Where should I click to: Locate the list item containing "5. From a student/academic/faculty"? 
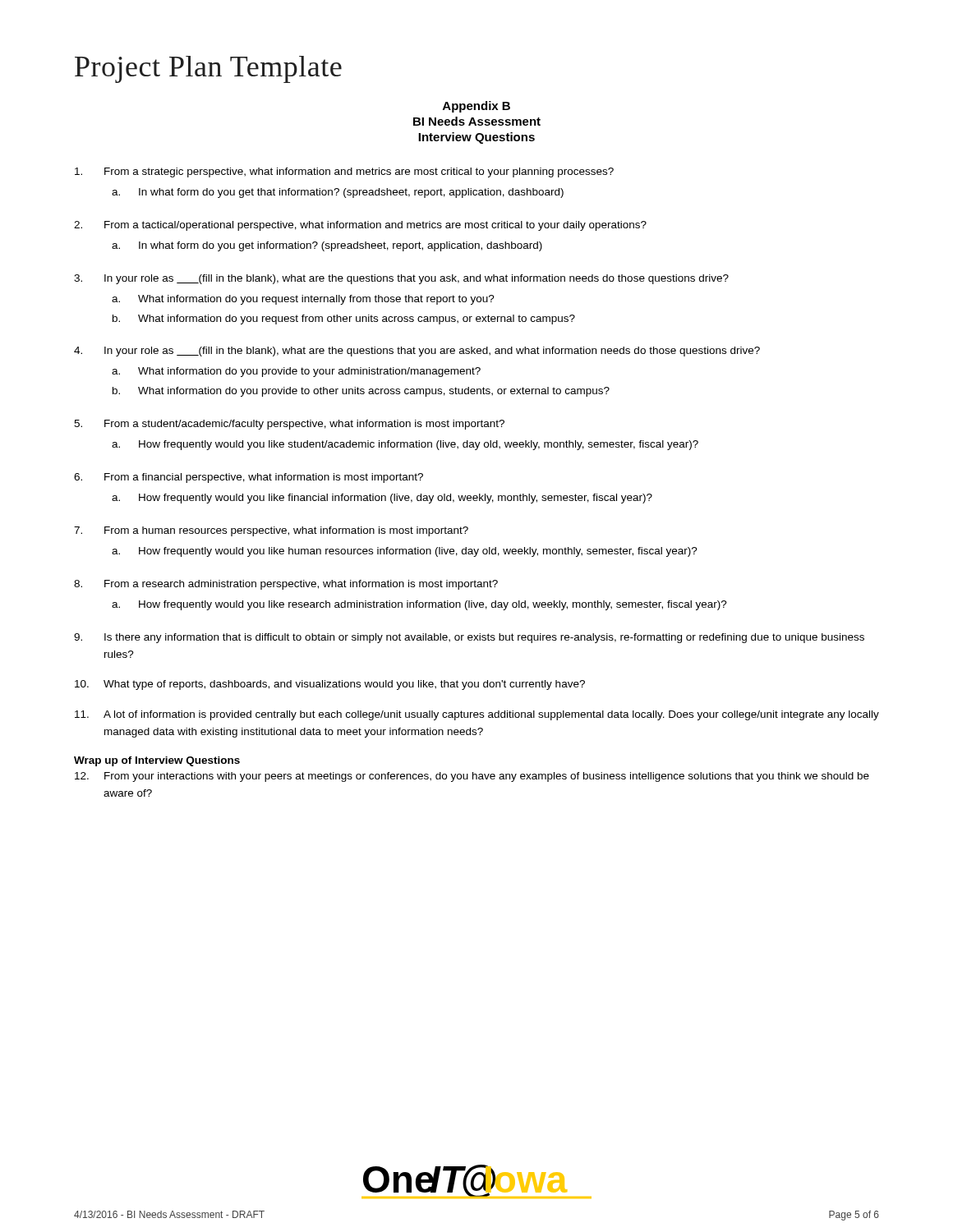[476, 436]
